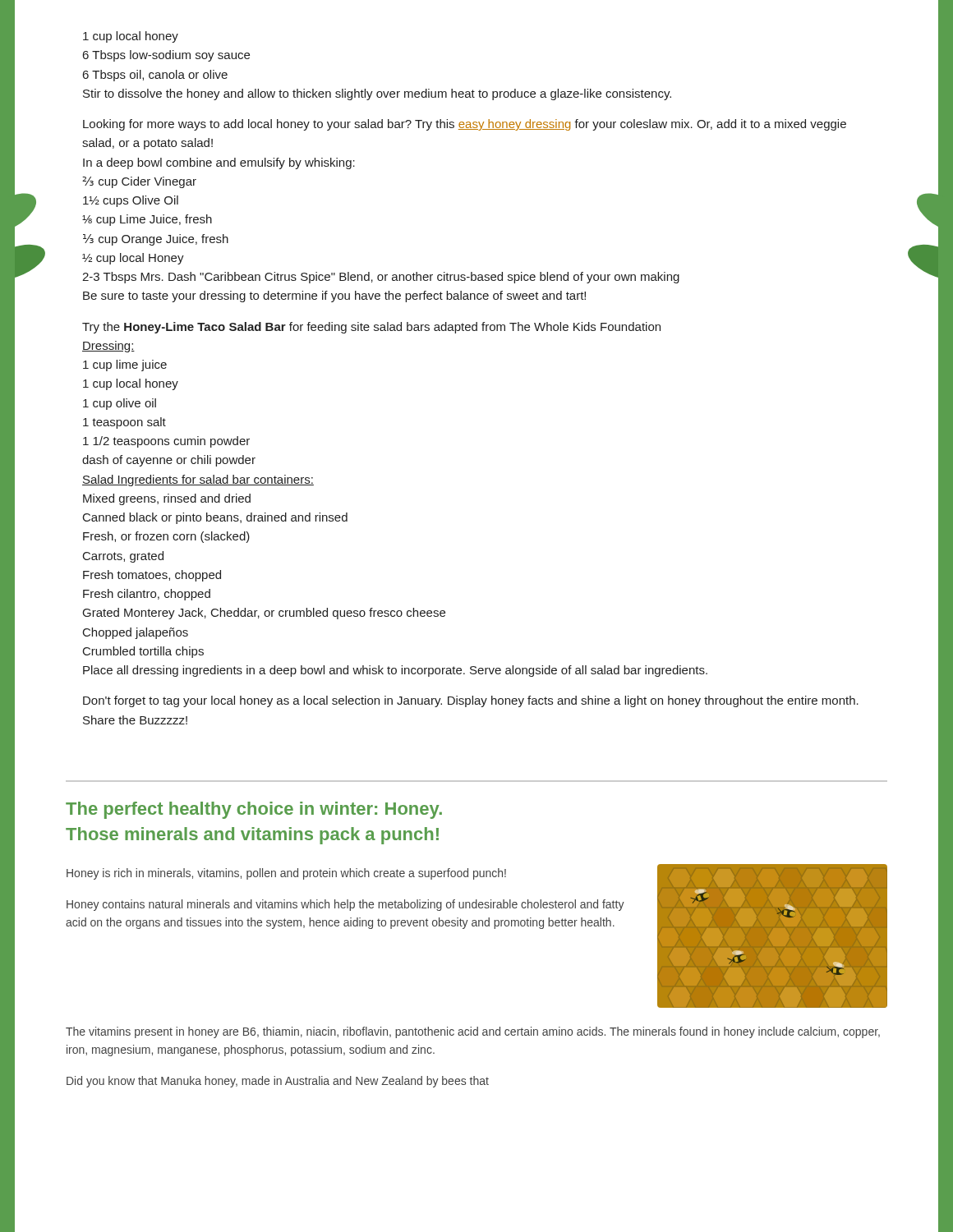This screenshot has height=1232, width=953.
Task: Find the region starting "Fresh, or frozen corn"
Action: click(166, 536)
